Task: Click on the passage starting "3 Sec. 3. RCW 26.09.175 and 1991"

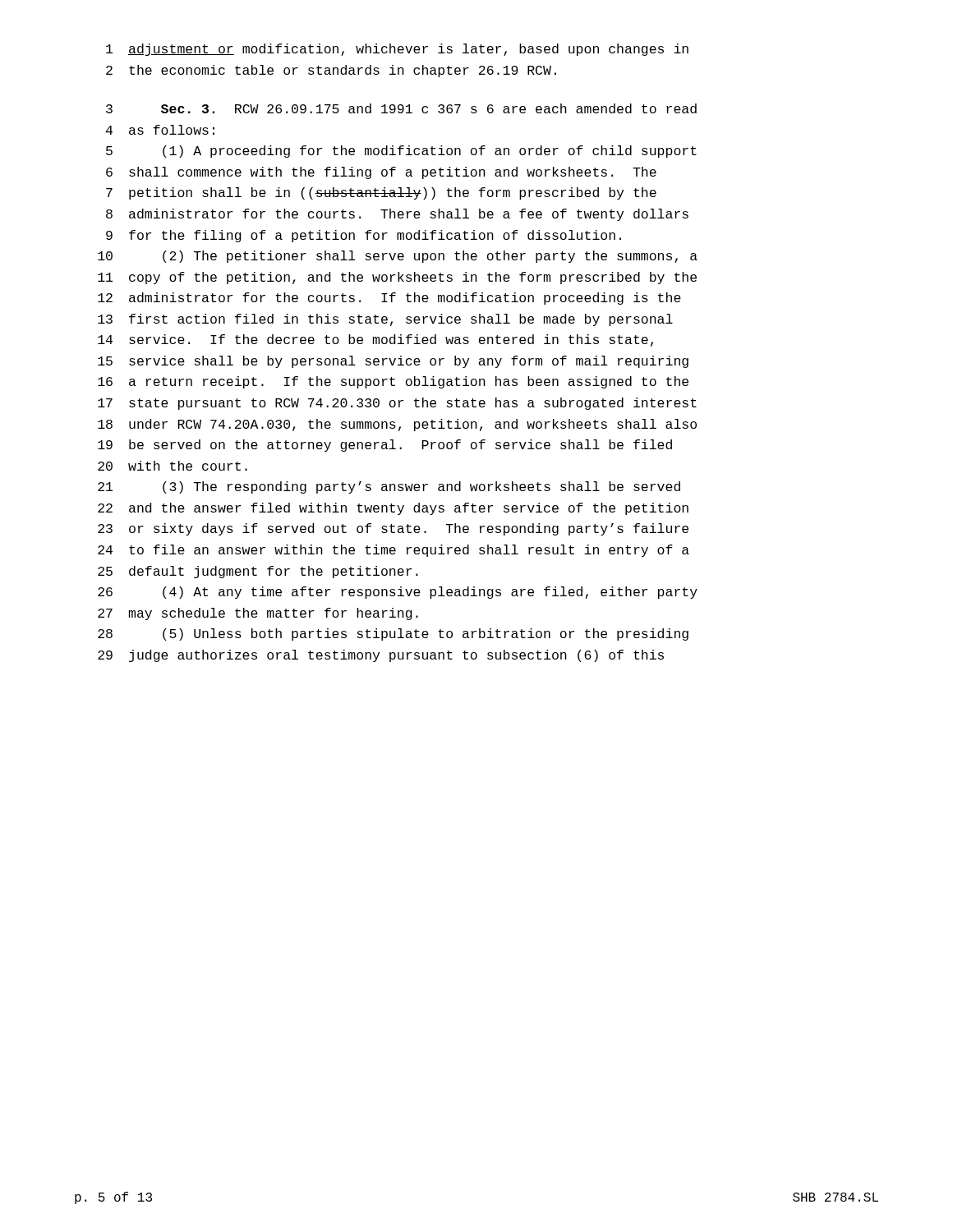Action: tap(476, 120)
